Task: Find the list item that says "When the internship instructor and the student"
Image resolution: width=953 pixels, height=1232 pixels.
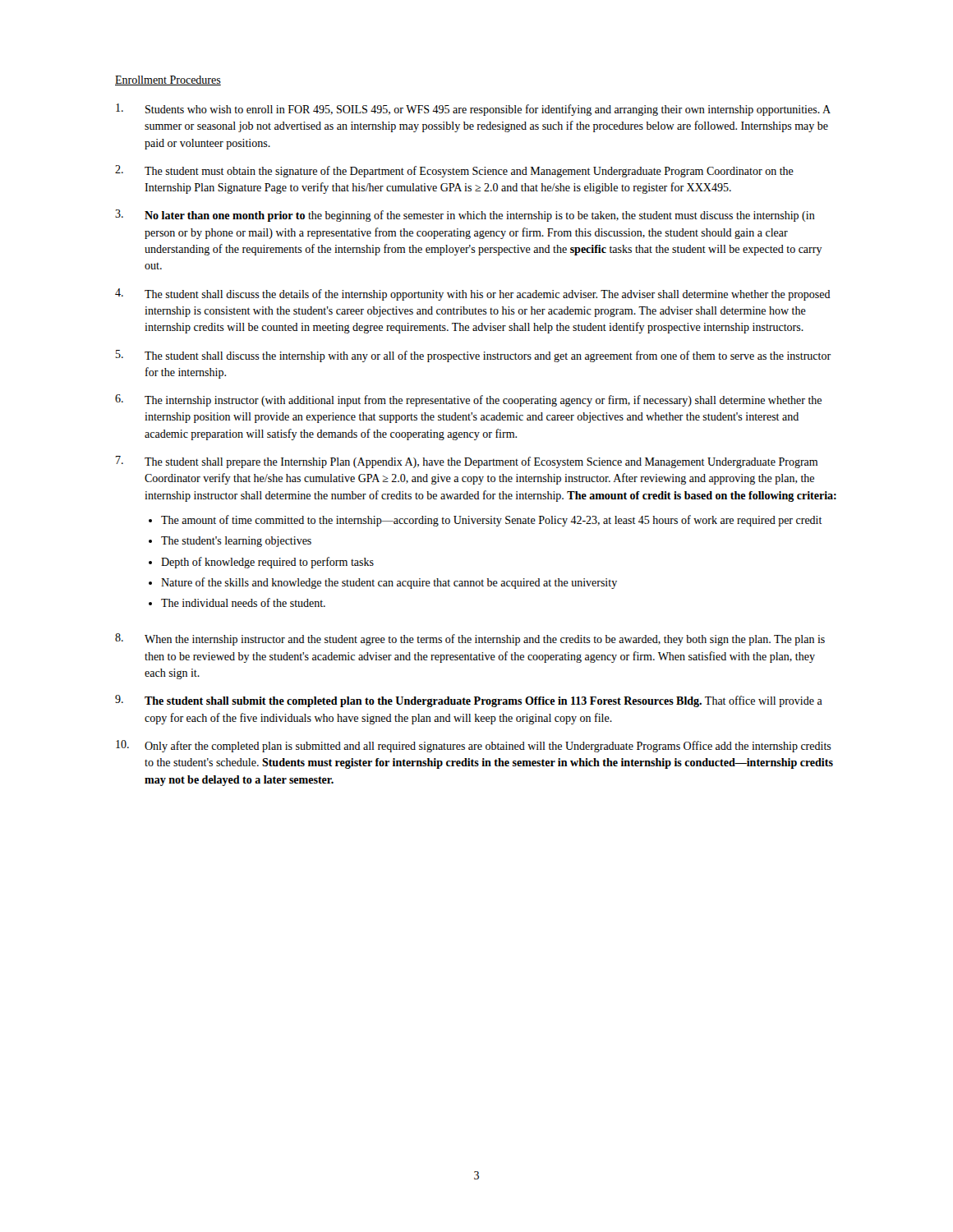Action: pos(491,657)
